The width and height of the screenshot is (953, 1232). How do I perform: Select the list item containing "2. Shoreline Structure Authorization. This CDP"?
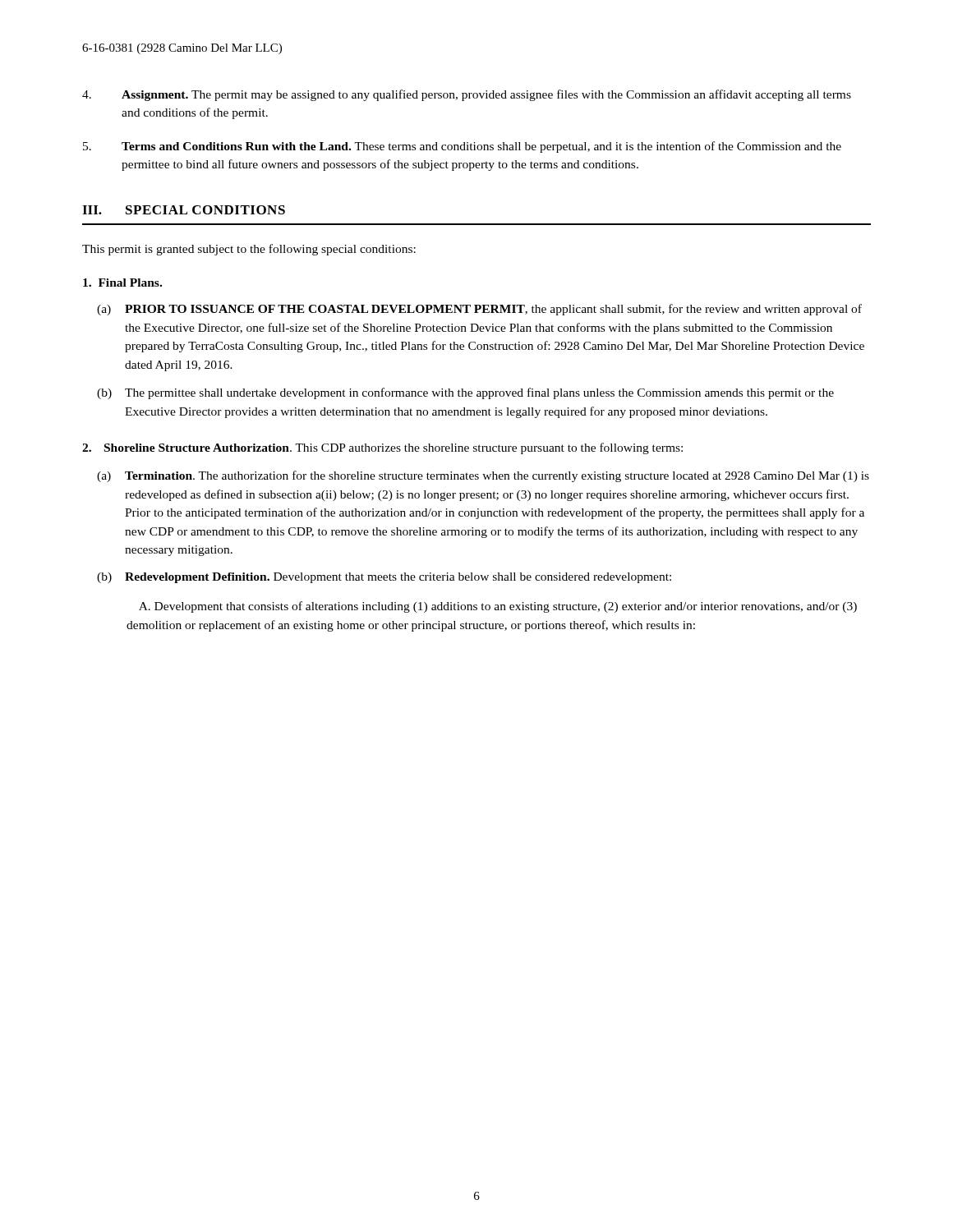pyautogui.click(x=383, y=448)
